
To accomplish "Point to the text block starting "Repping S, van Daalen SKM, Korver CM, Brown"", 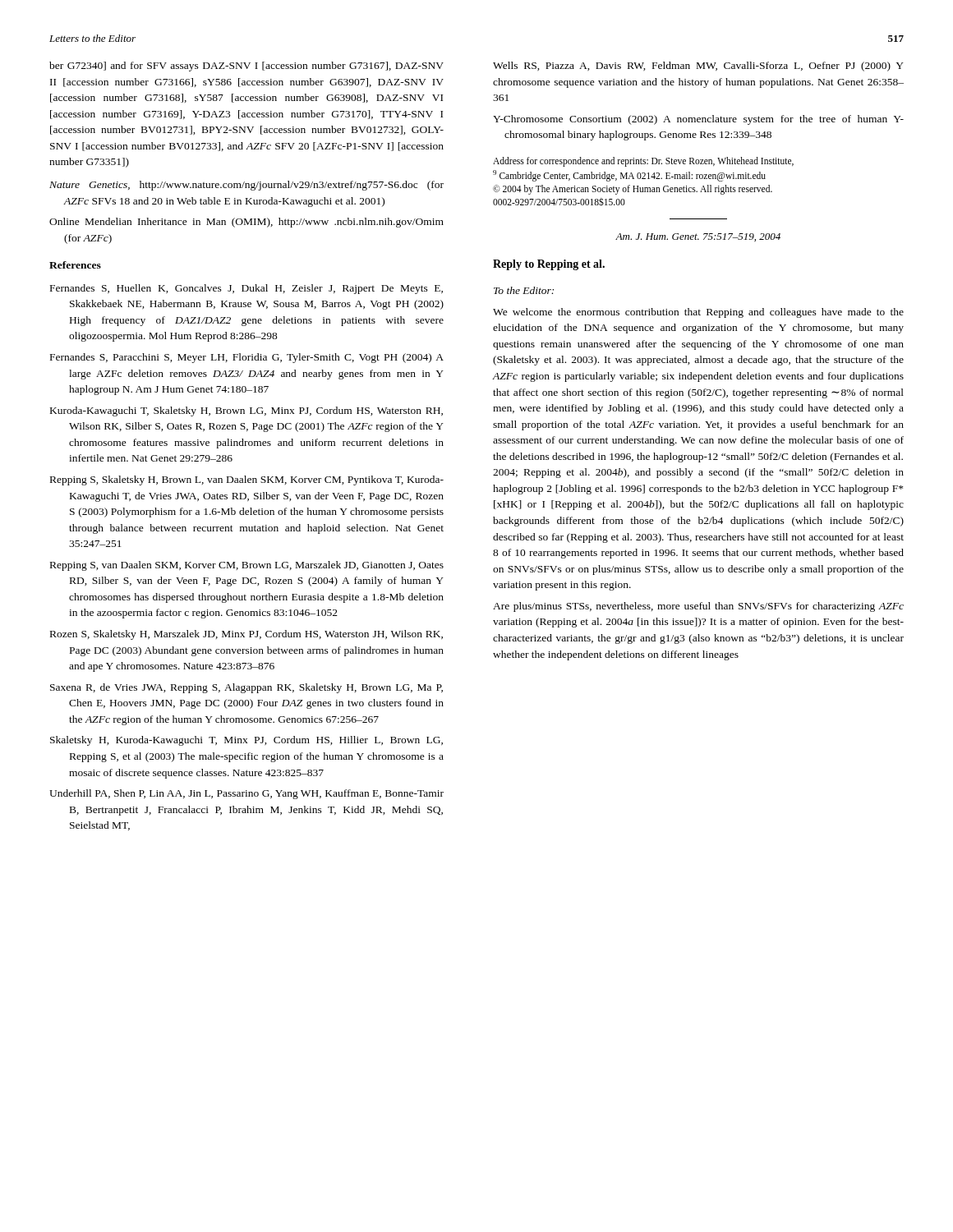I will 246,589.
